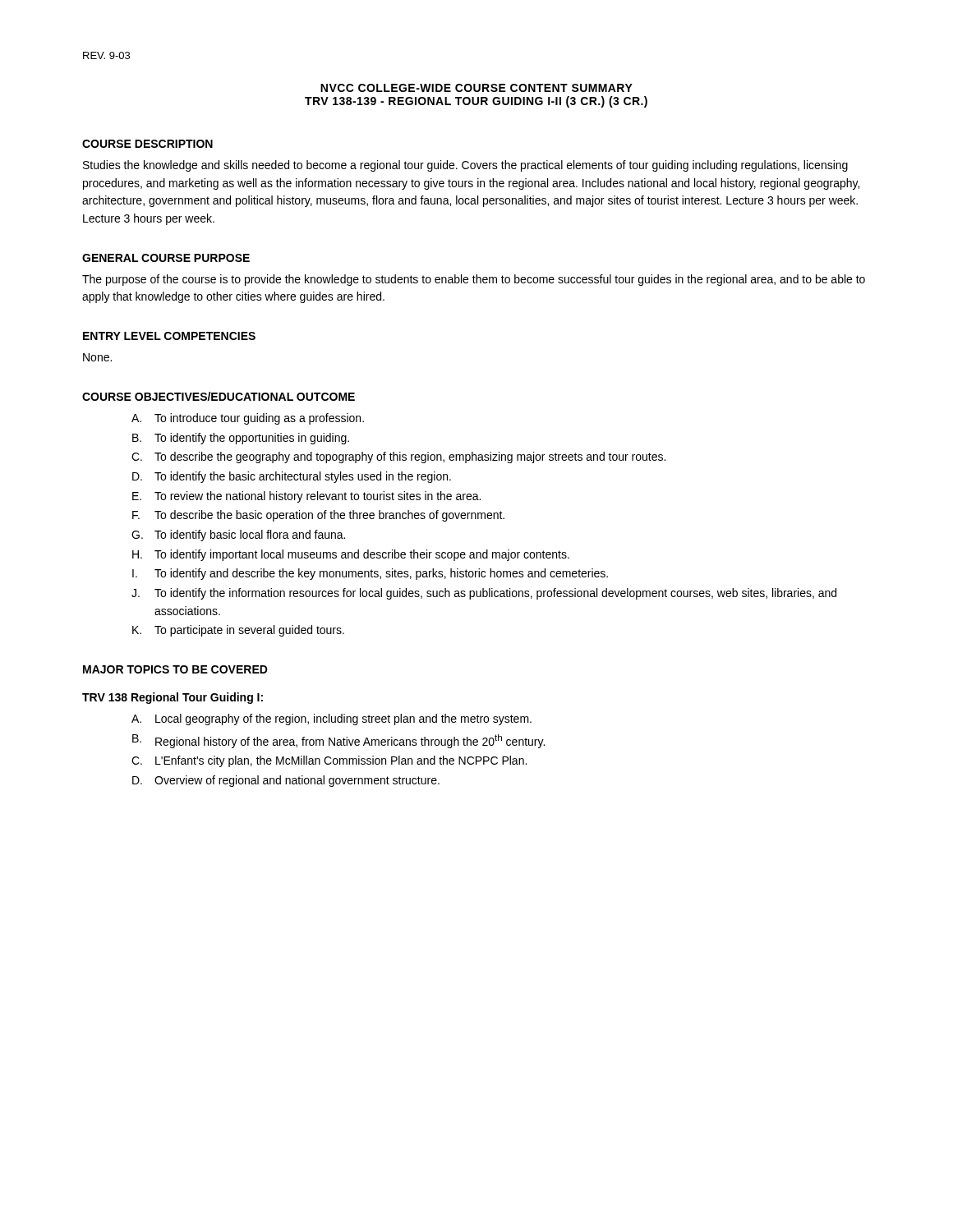
Task: Locate the block of text that opens with "C. L'Enfant's city plan, the McMillan"
Action: click(501, 761)
